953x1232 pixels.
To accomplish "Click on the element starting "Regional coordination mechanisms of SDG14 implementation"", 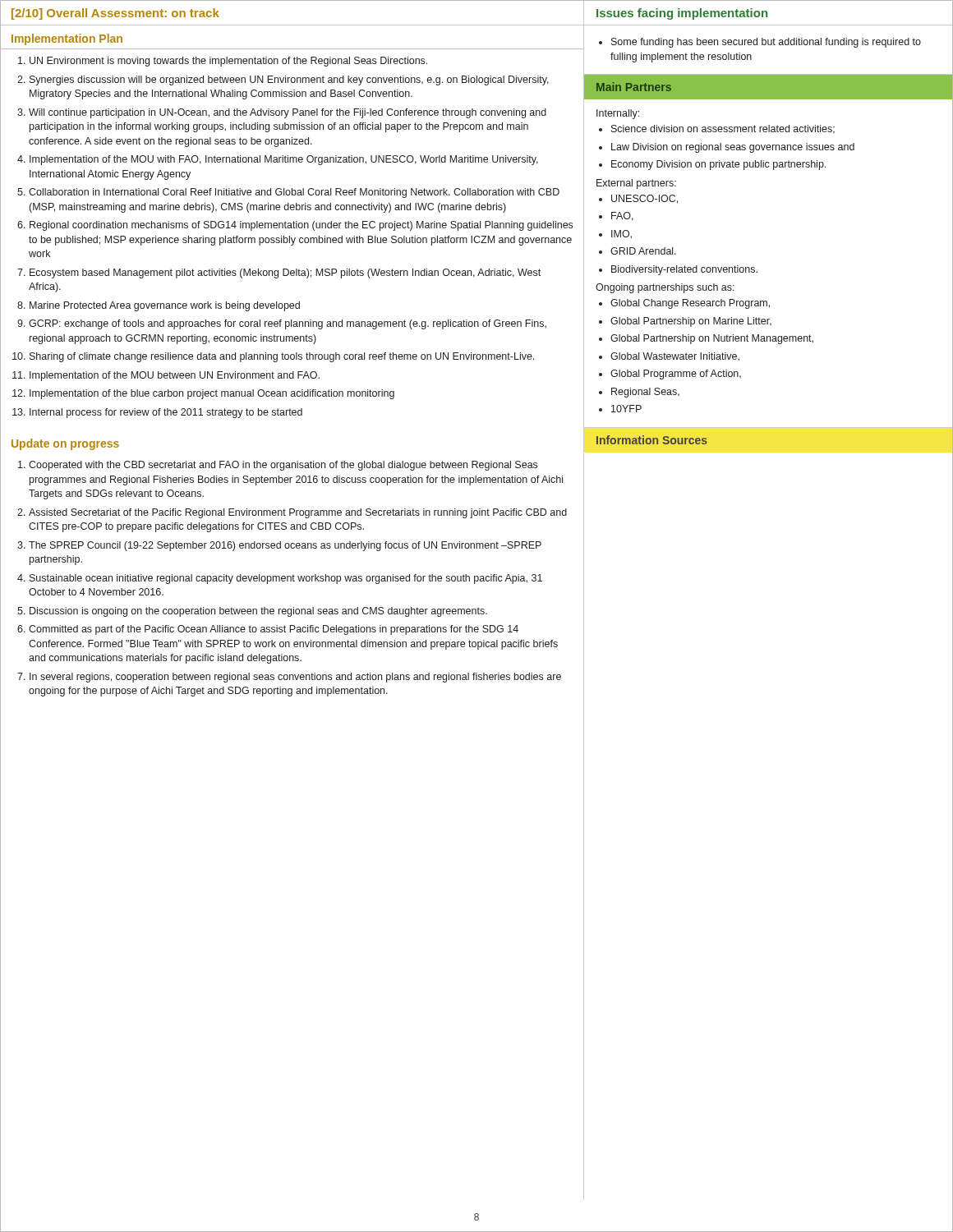I will (x=301, y=239).
